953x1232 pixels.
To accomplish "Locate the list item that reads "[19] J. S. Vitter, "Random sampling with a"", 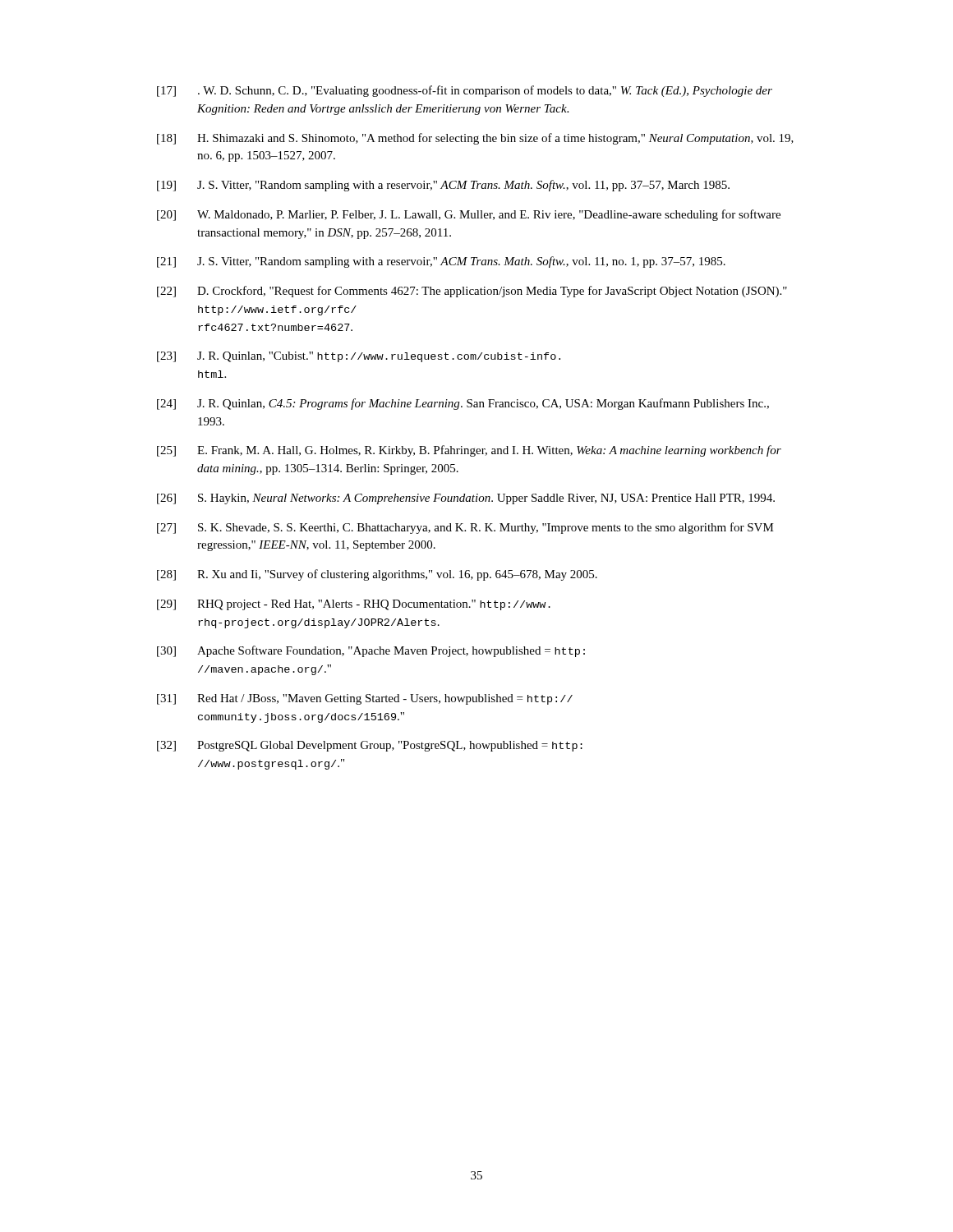I will (x=476, y=185).
